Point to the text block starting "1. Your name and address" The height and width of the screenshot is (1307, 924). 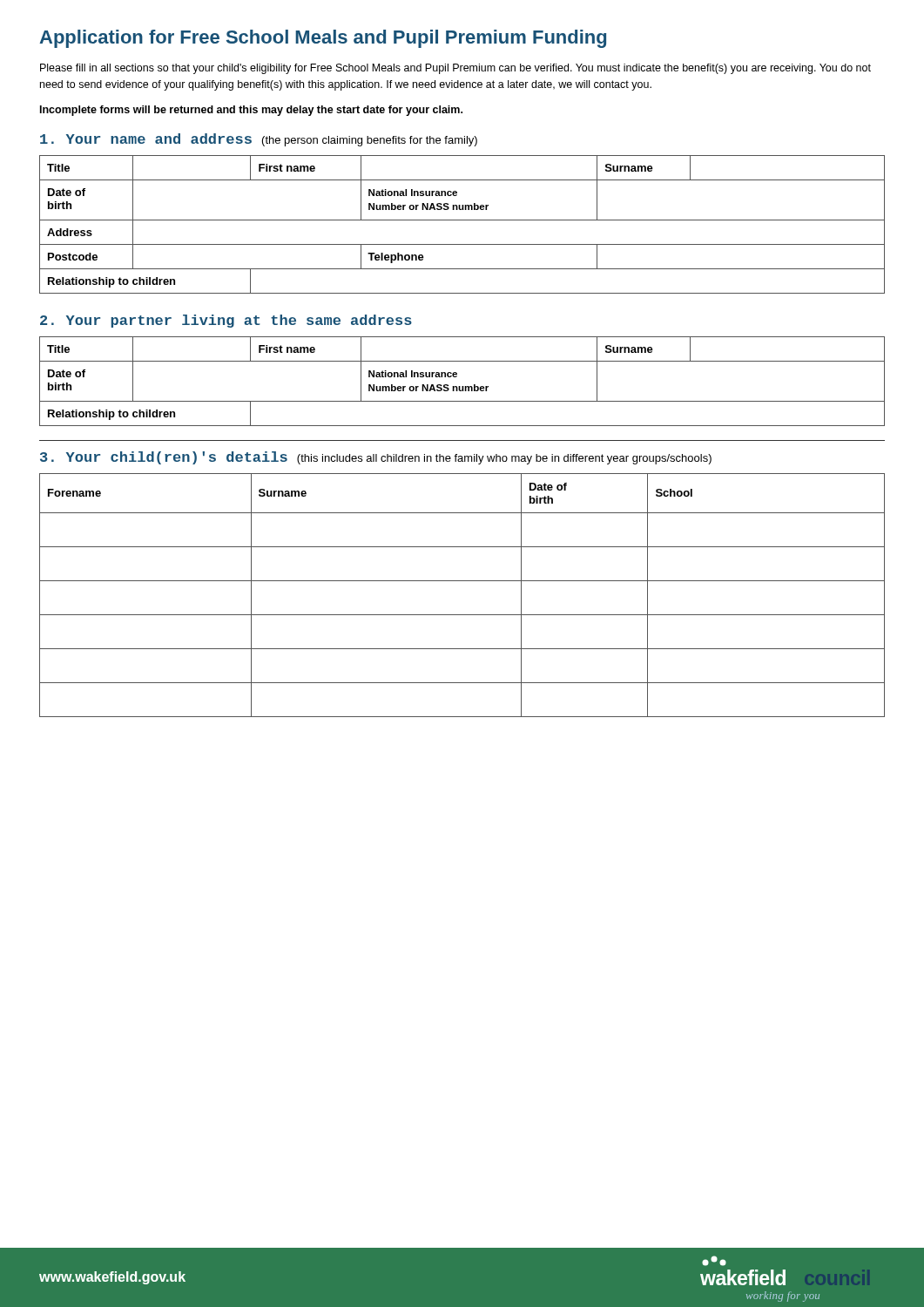(x=462, y=140)
